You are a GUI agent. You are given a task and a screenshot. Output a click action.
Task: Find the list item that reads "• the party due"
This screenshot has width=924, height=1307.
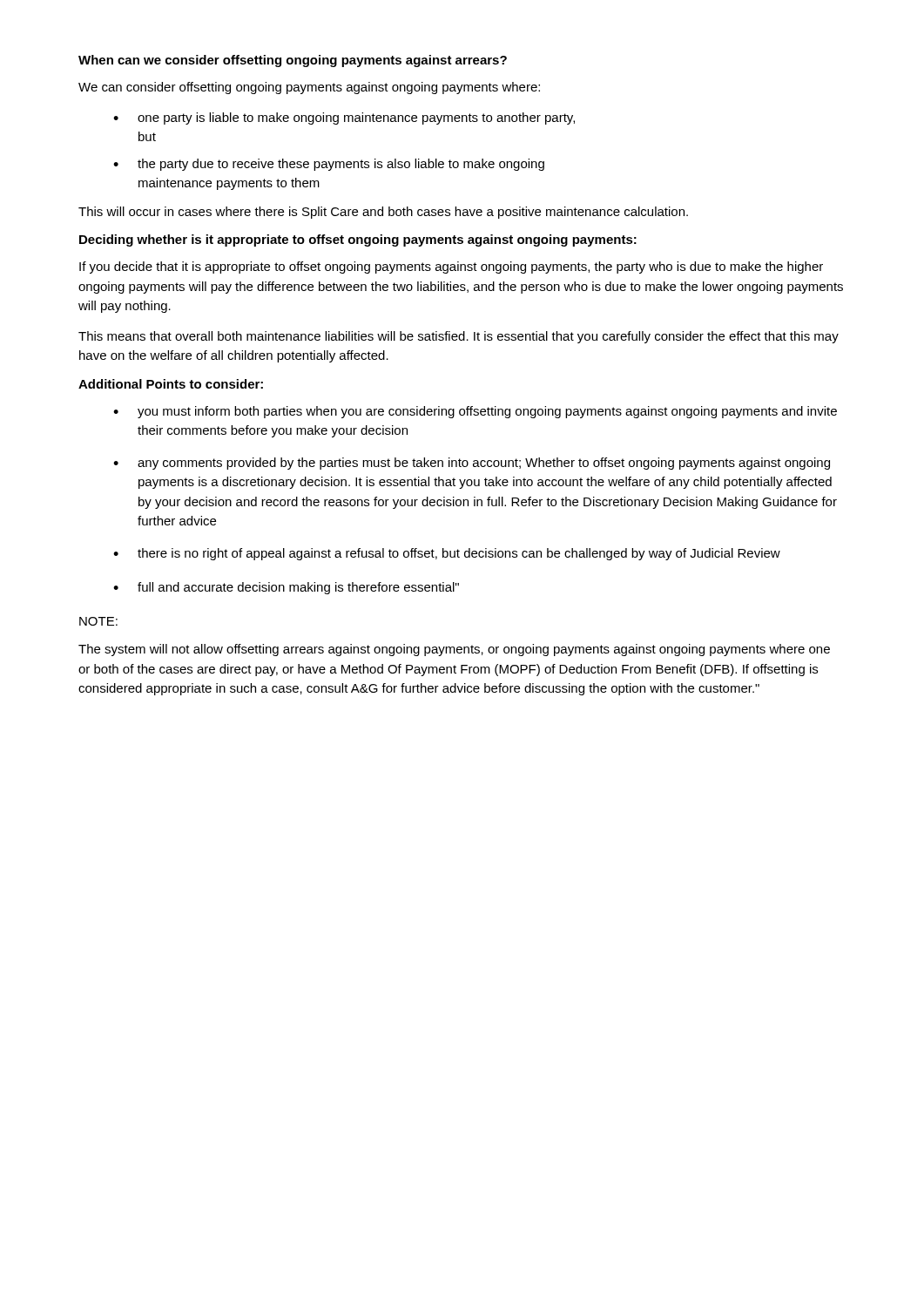coord(479,173)
